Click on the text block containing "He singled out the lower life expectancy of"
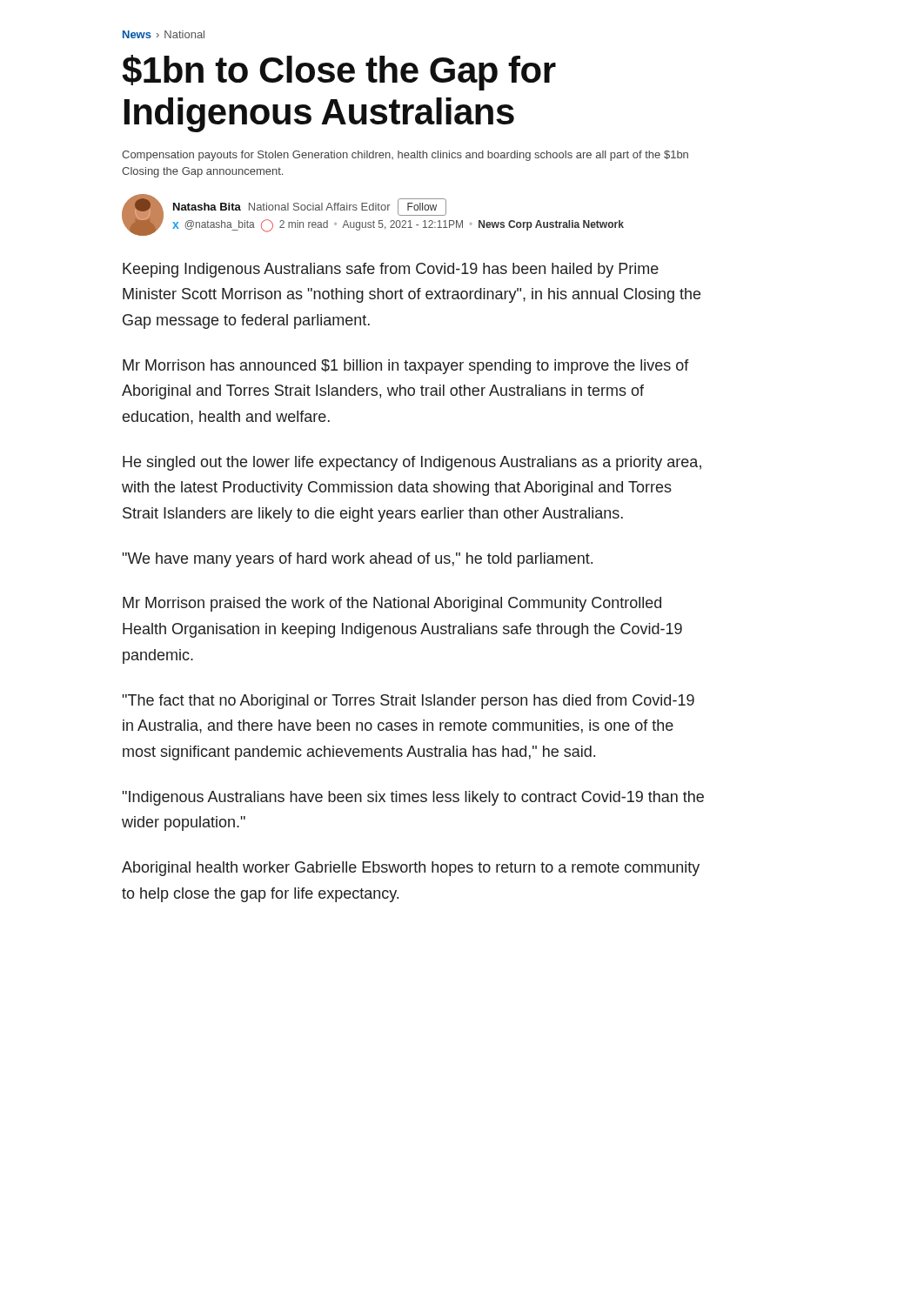The image size is (924, 1305). click(412, 488)
